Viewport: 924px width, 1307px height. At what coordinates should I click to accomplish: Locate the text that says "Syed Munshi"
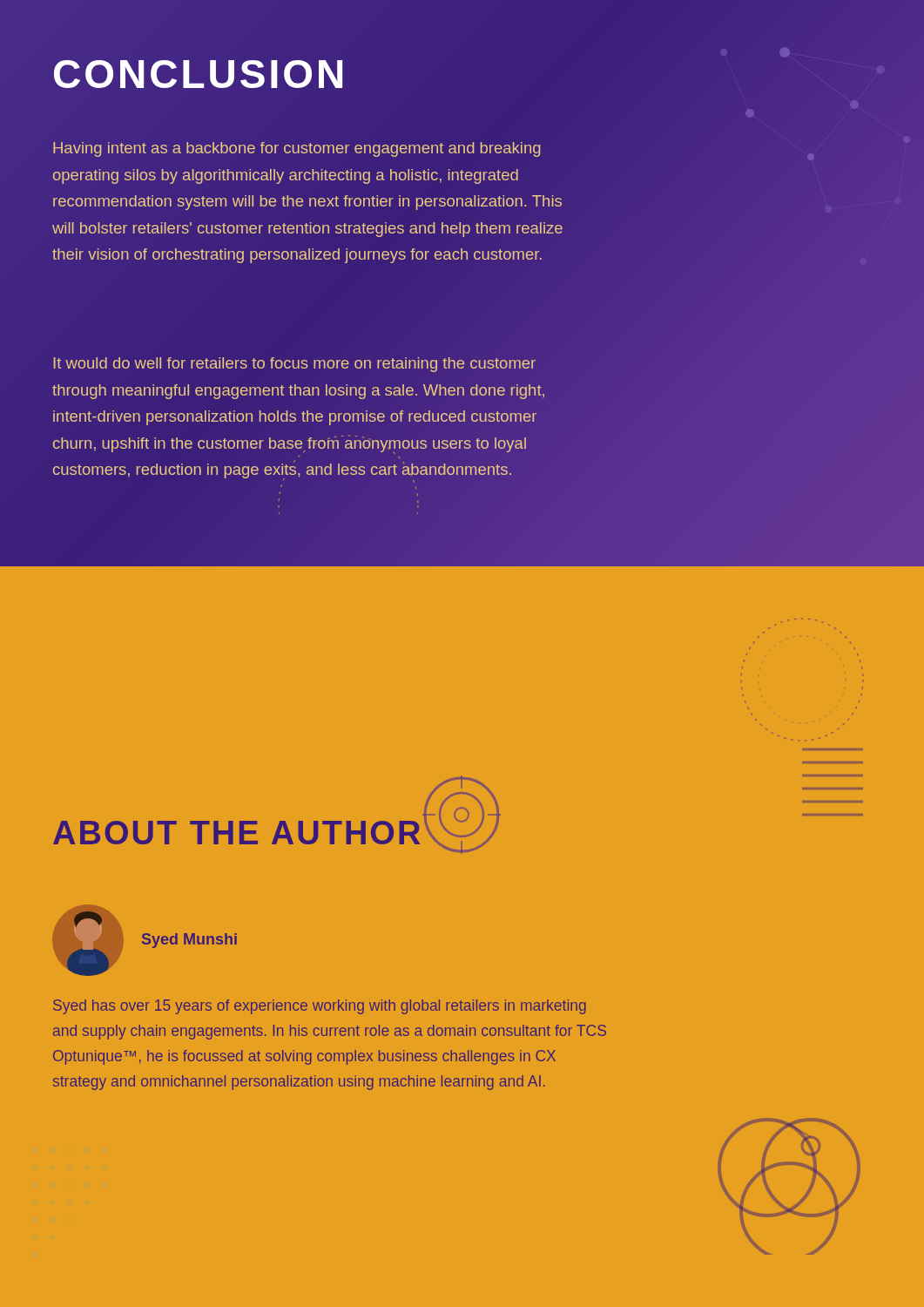coord(189,939)
